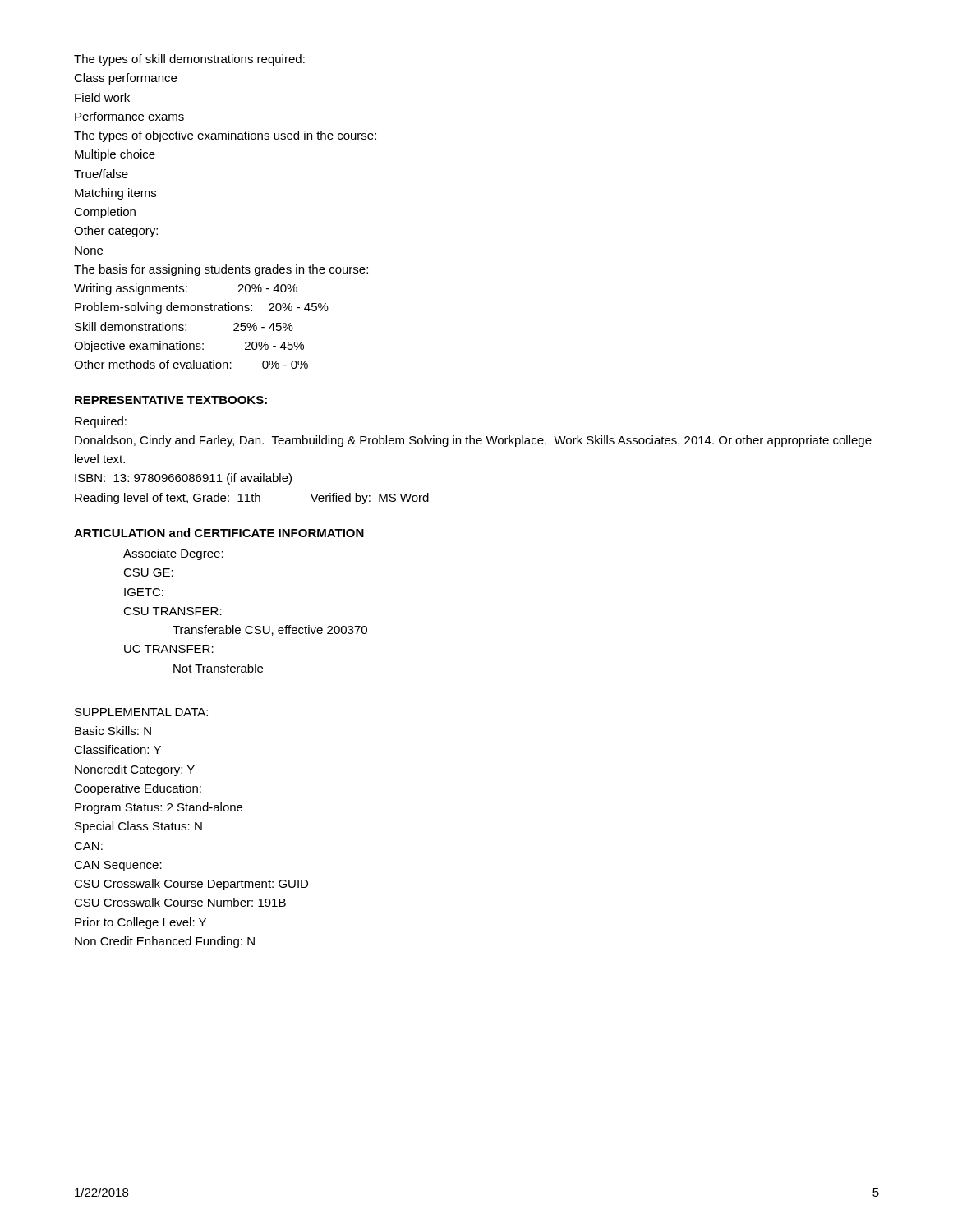Locate the text "Cooperative Education:"

click(138, 788)
